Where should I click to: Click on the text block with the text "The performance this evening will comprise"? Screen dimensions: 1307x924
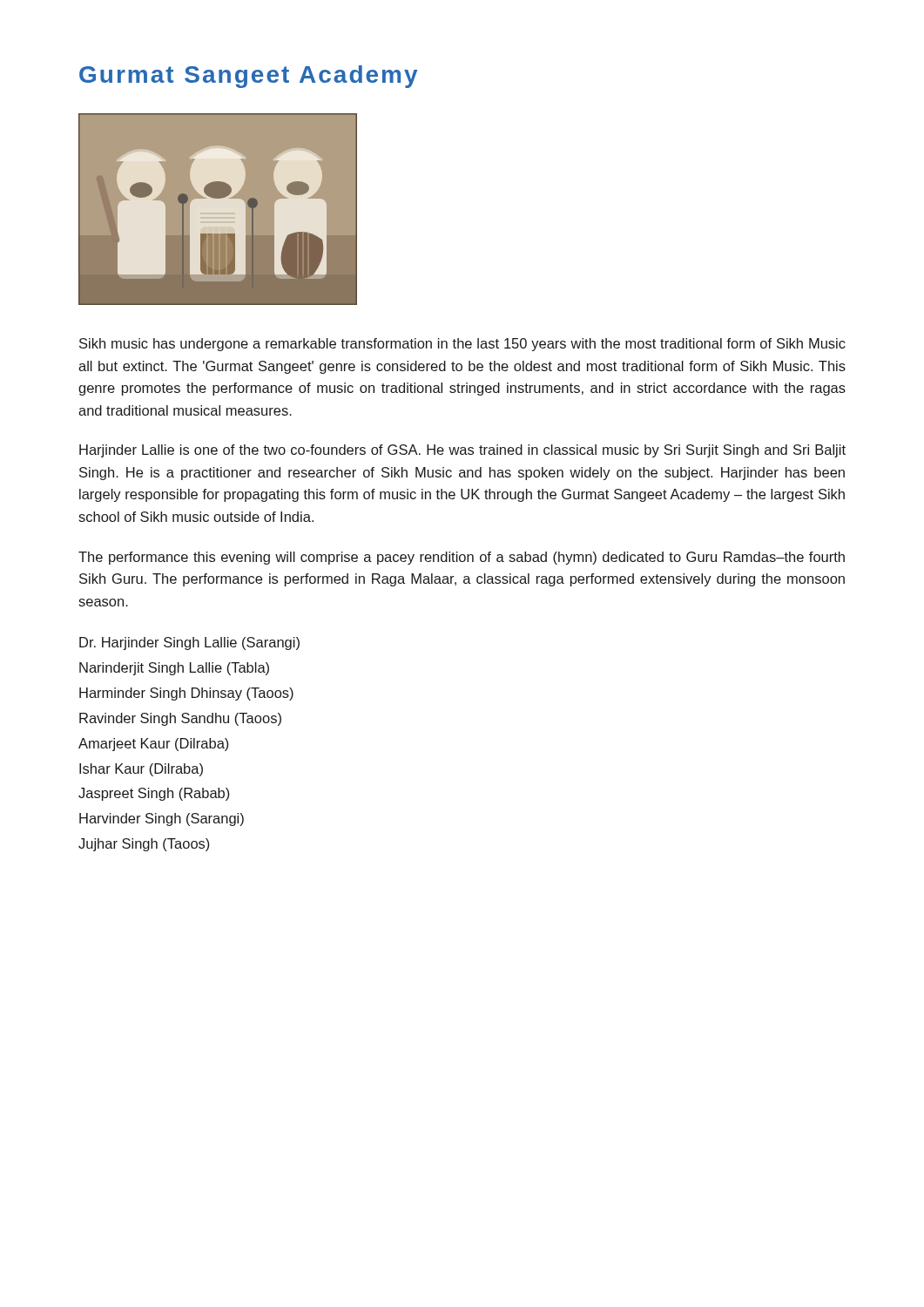coord(462,579)
